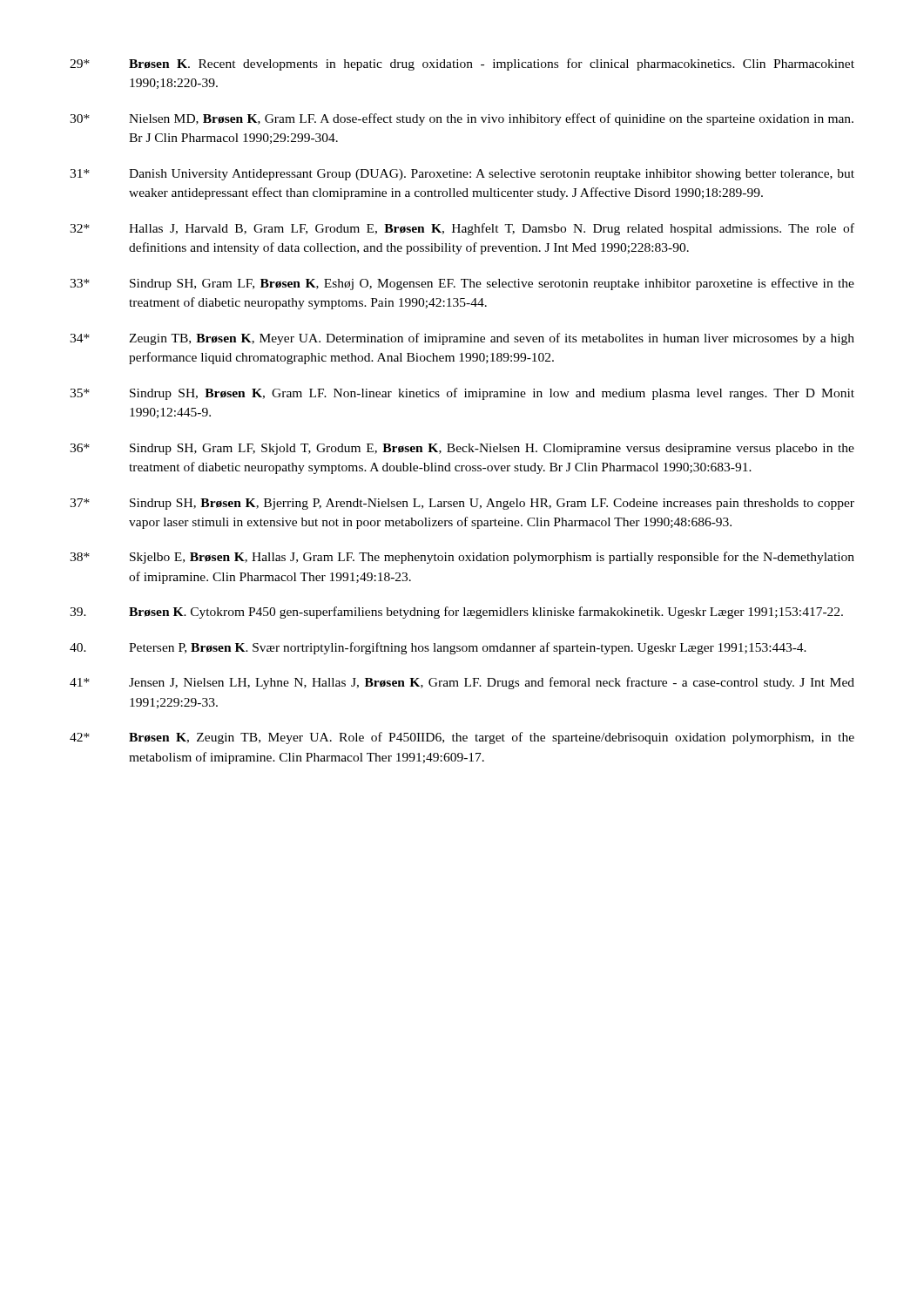
Task: Locate the block of text that opens with "33* Sindrup SH, Gram LF, Brøsen K, Eshøj"
Action: click(x=462, y=293)
